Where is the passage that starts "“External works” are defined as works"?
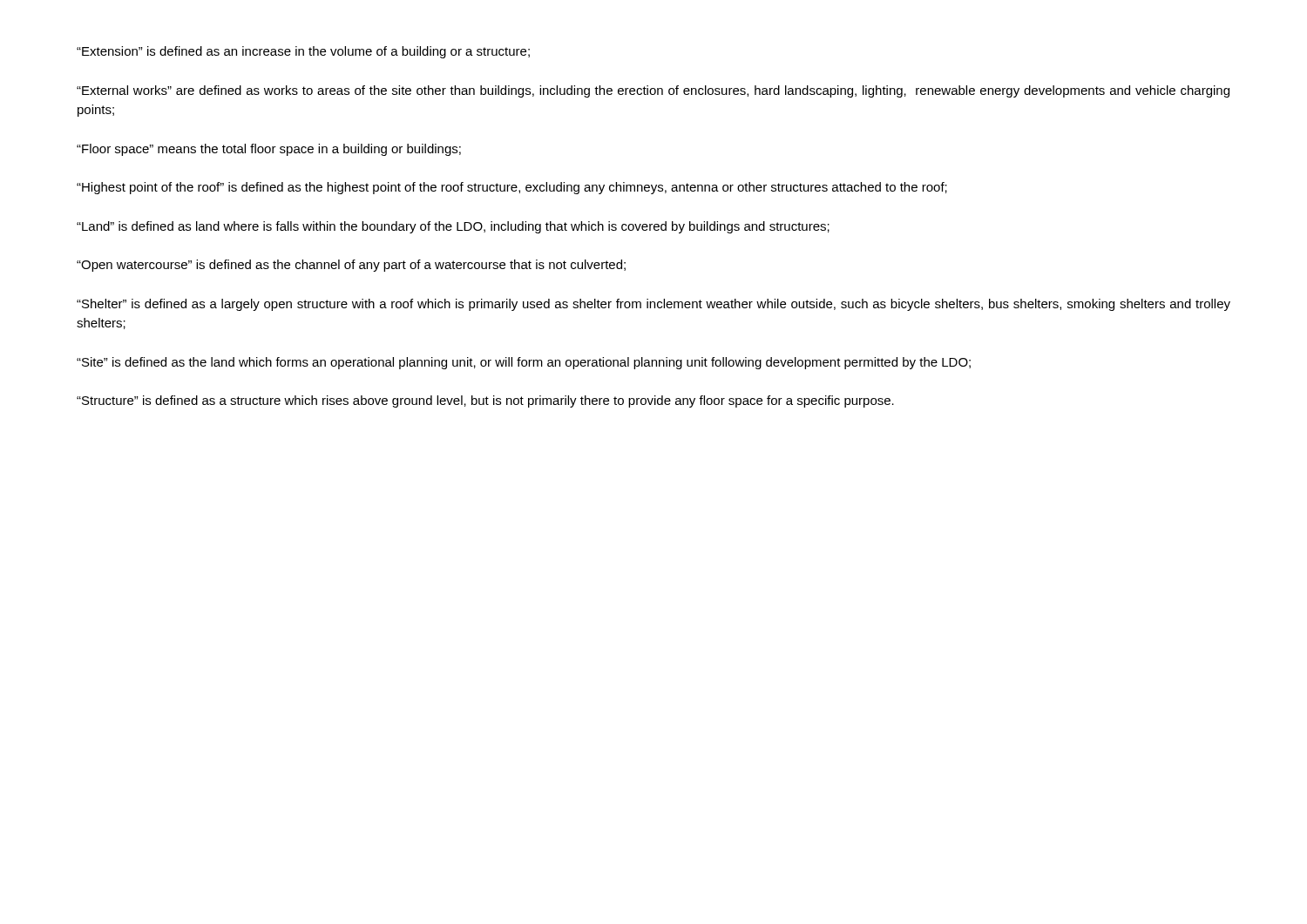 [654, 100]
